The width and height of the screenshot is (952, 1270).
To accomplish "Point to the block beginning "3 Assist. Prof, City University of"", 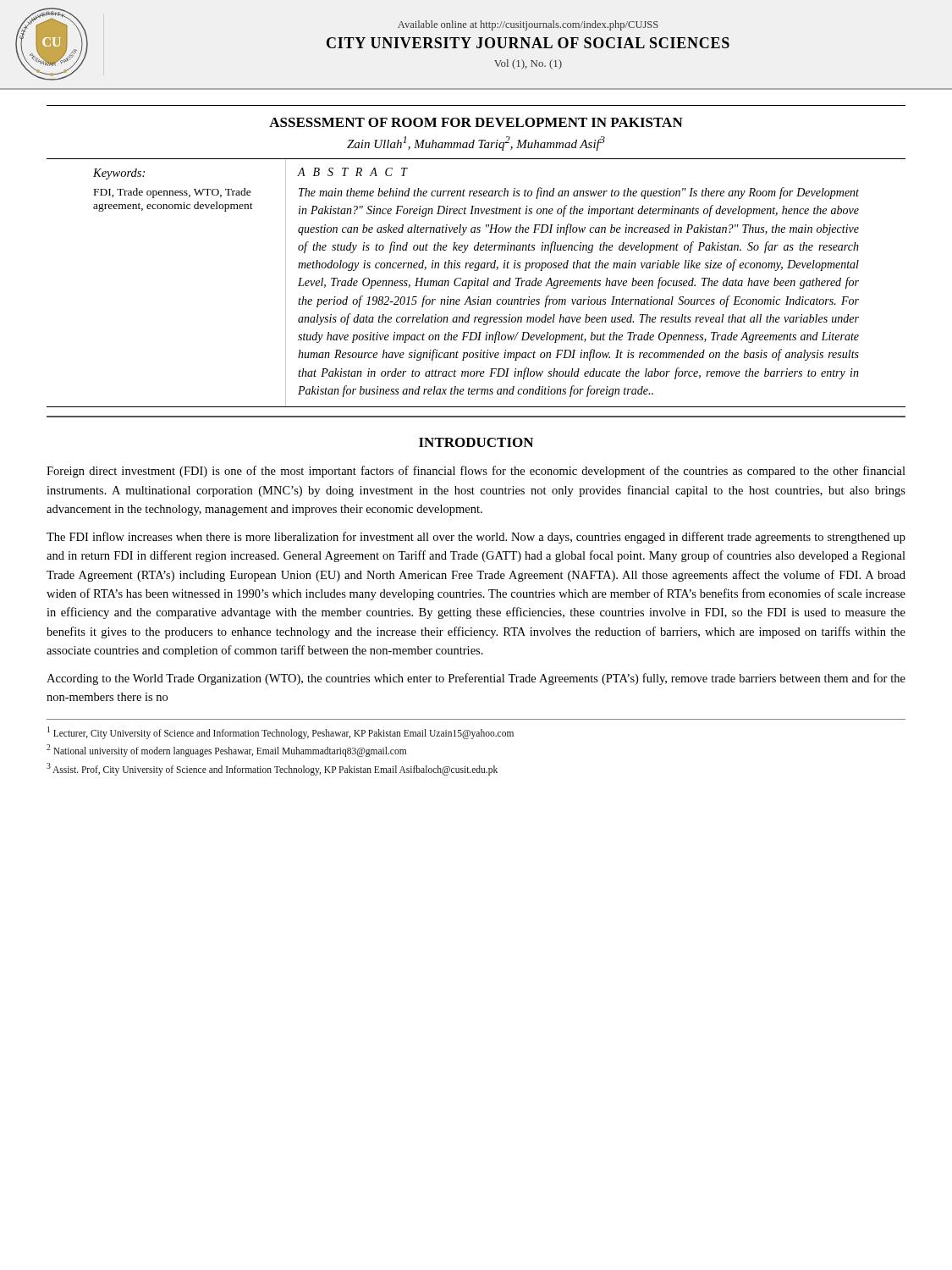I will point(272,768).
